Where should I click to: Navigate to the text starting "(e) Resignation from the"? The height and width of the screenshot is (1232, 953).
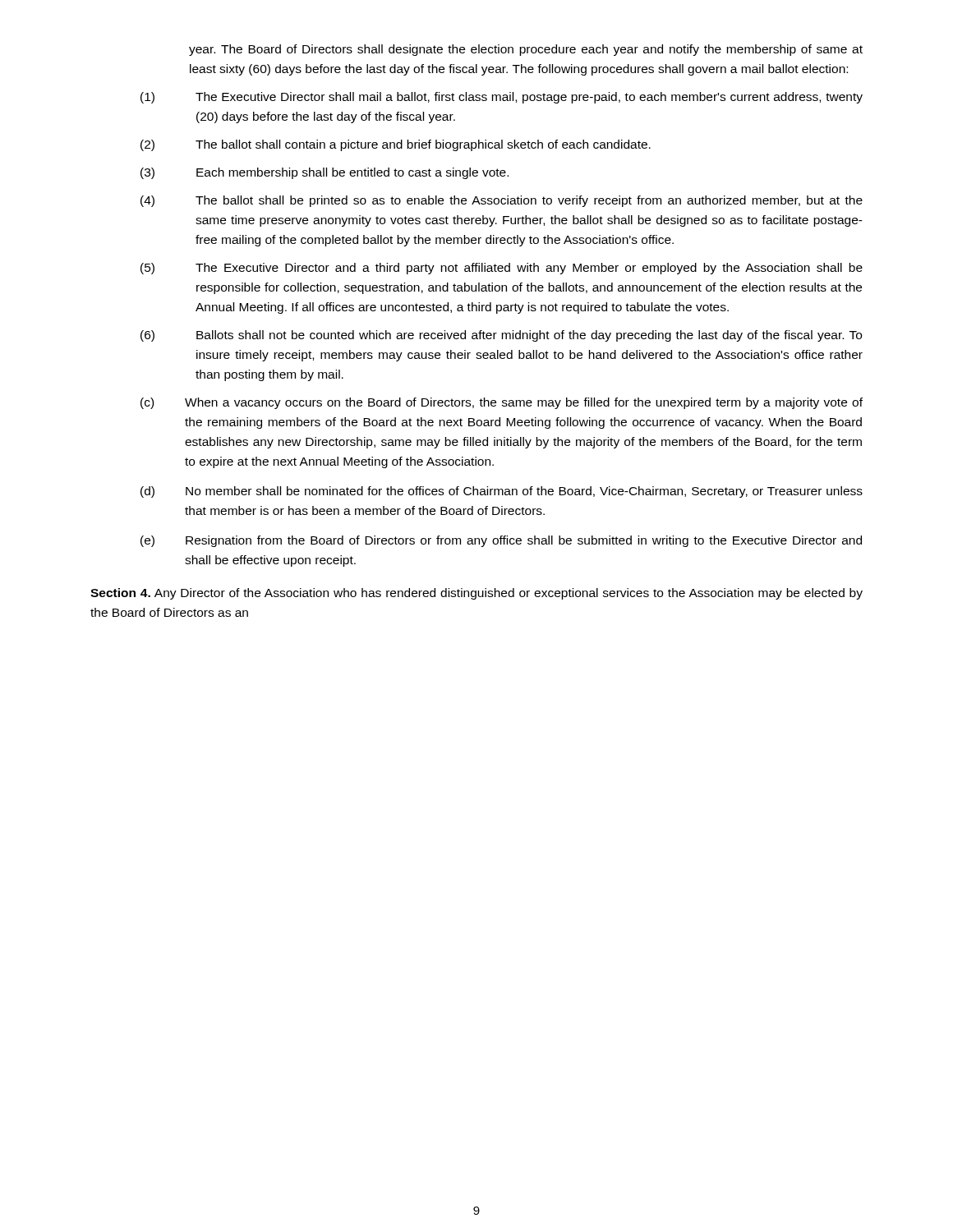pos(501,551)
